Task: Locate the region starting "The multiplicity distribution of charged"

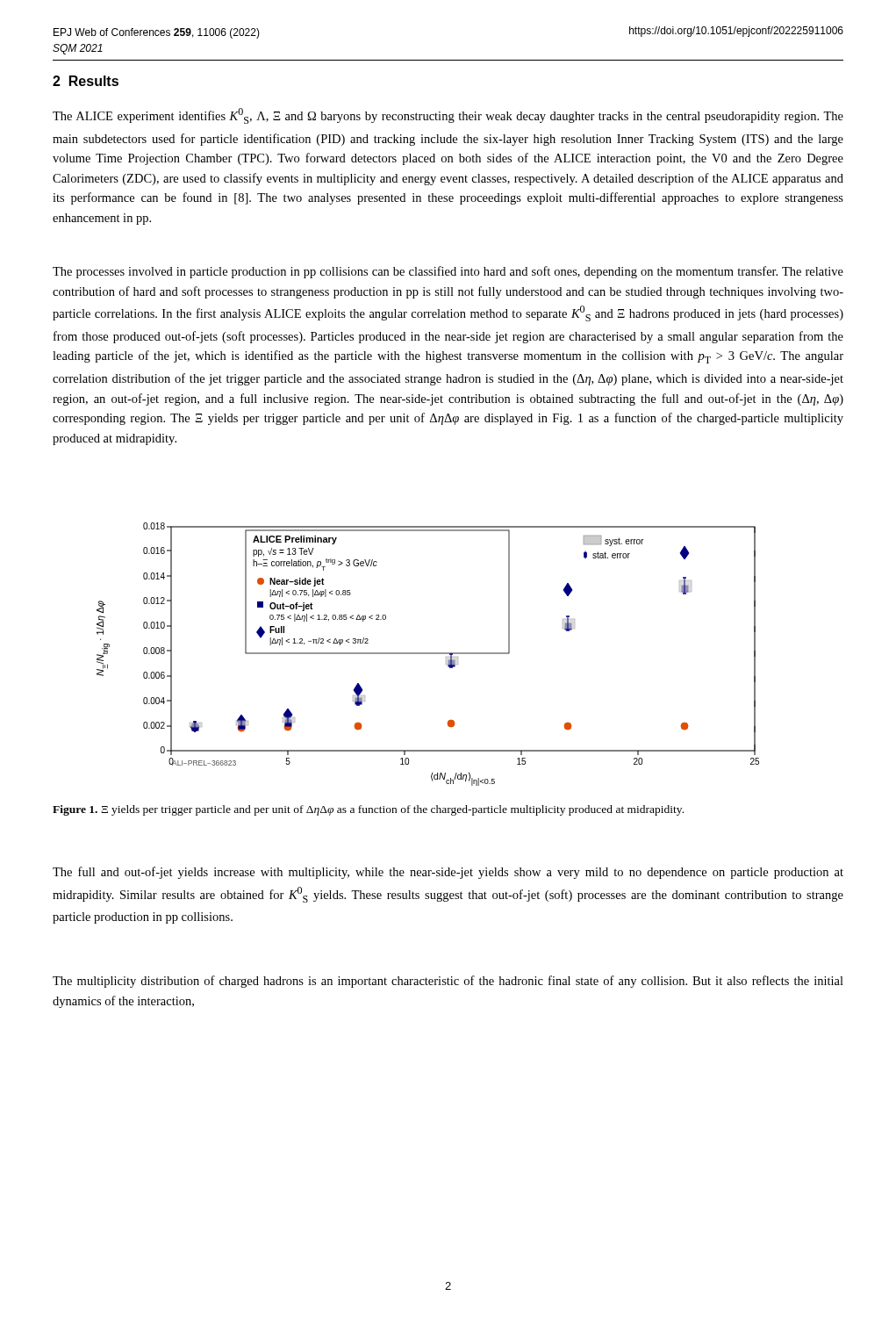Action: click(x=448, y=991)
